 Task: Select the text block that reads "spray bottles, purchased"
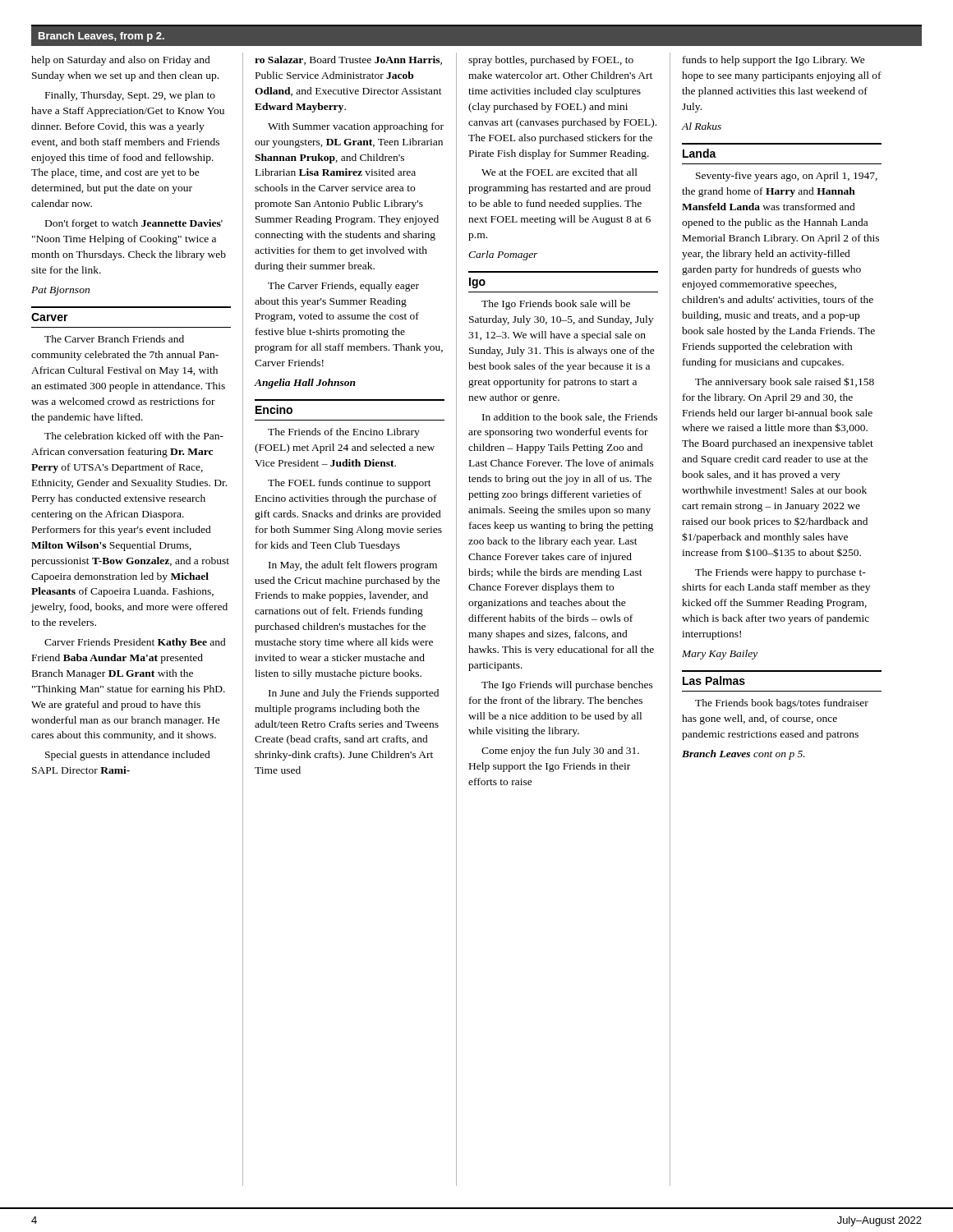563,158
